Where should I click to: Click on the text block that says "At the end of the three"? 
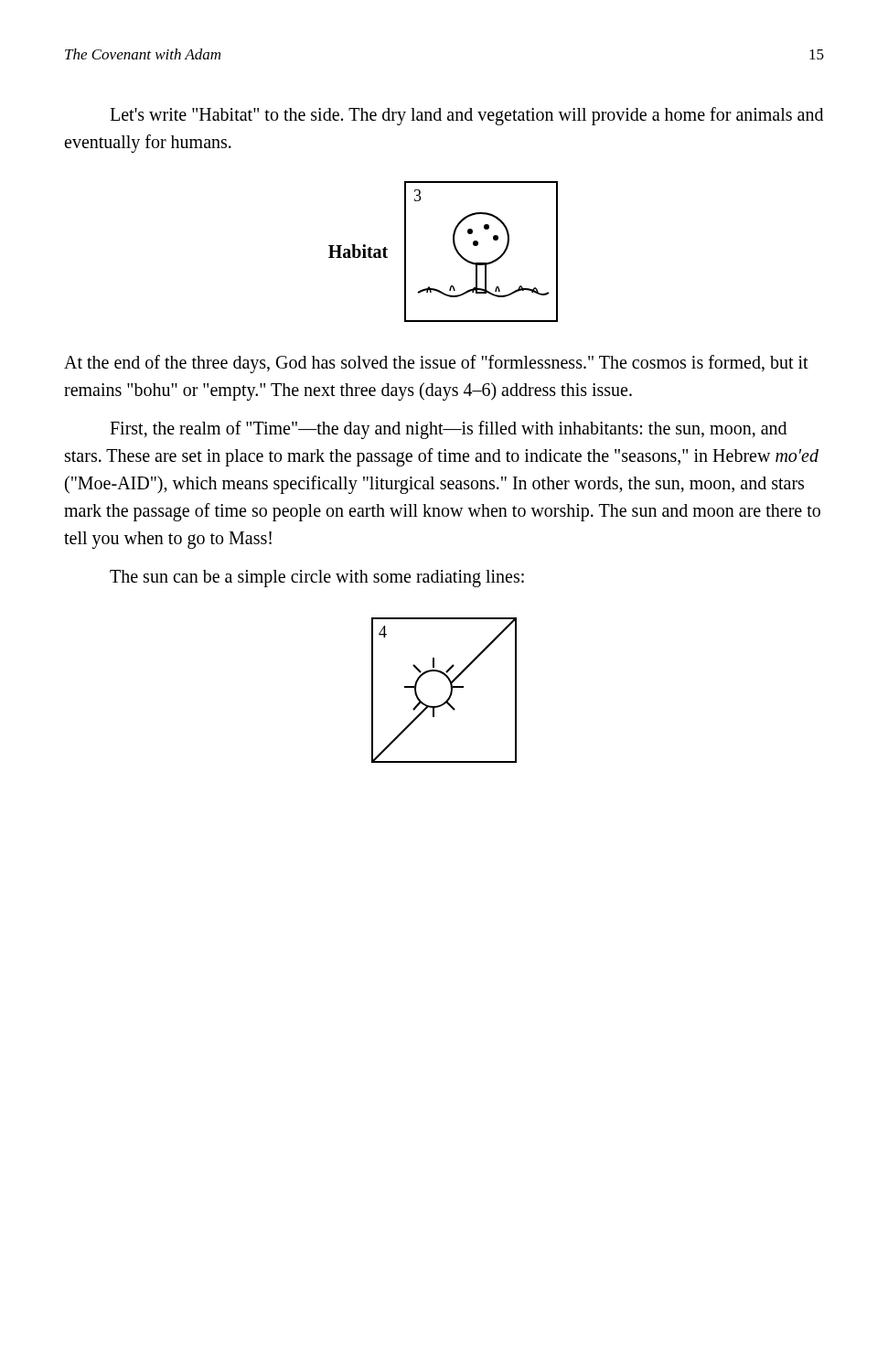click(444, 469)
